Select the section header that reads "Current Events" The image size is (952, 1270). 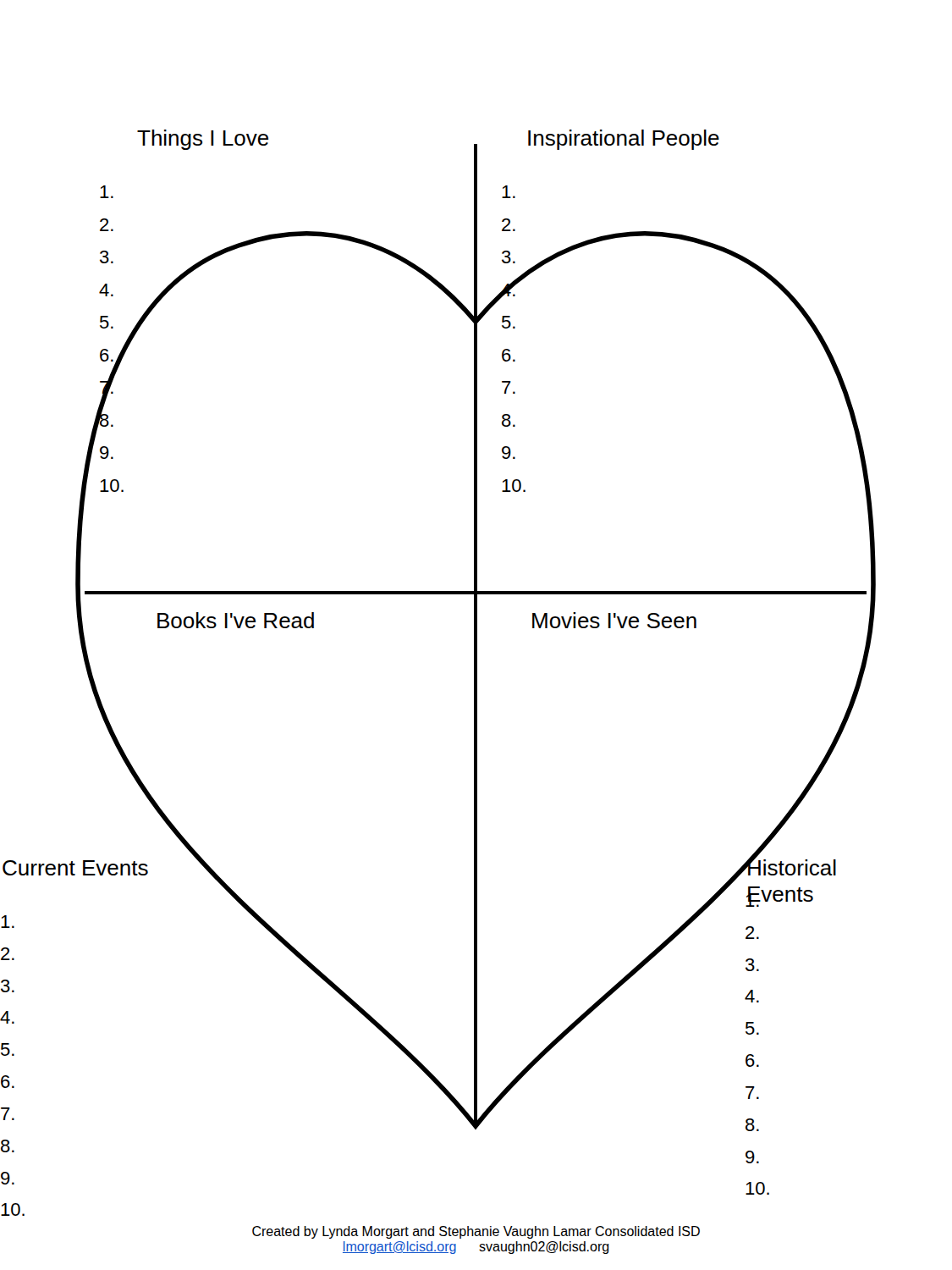coord(75,868)
